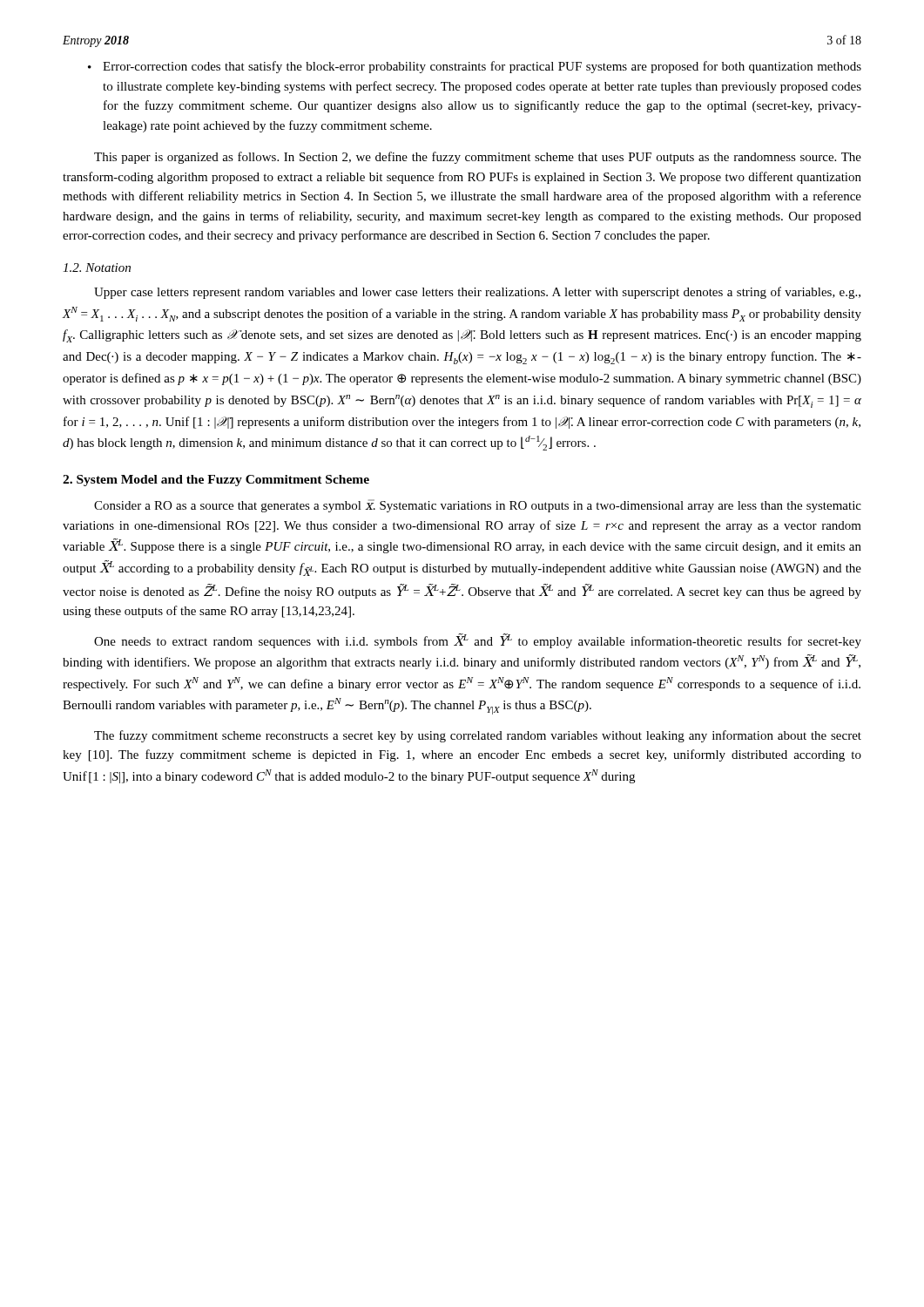Image resolution: width=924 pixels, height=1307 pixels.
Task: Select the section header with the text "1.2. Notation"
Action: click(x=97, y=267)
